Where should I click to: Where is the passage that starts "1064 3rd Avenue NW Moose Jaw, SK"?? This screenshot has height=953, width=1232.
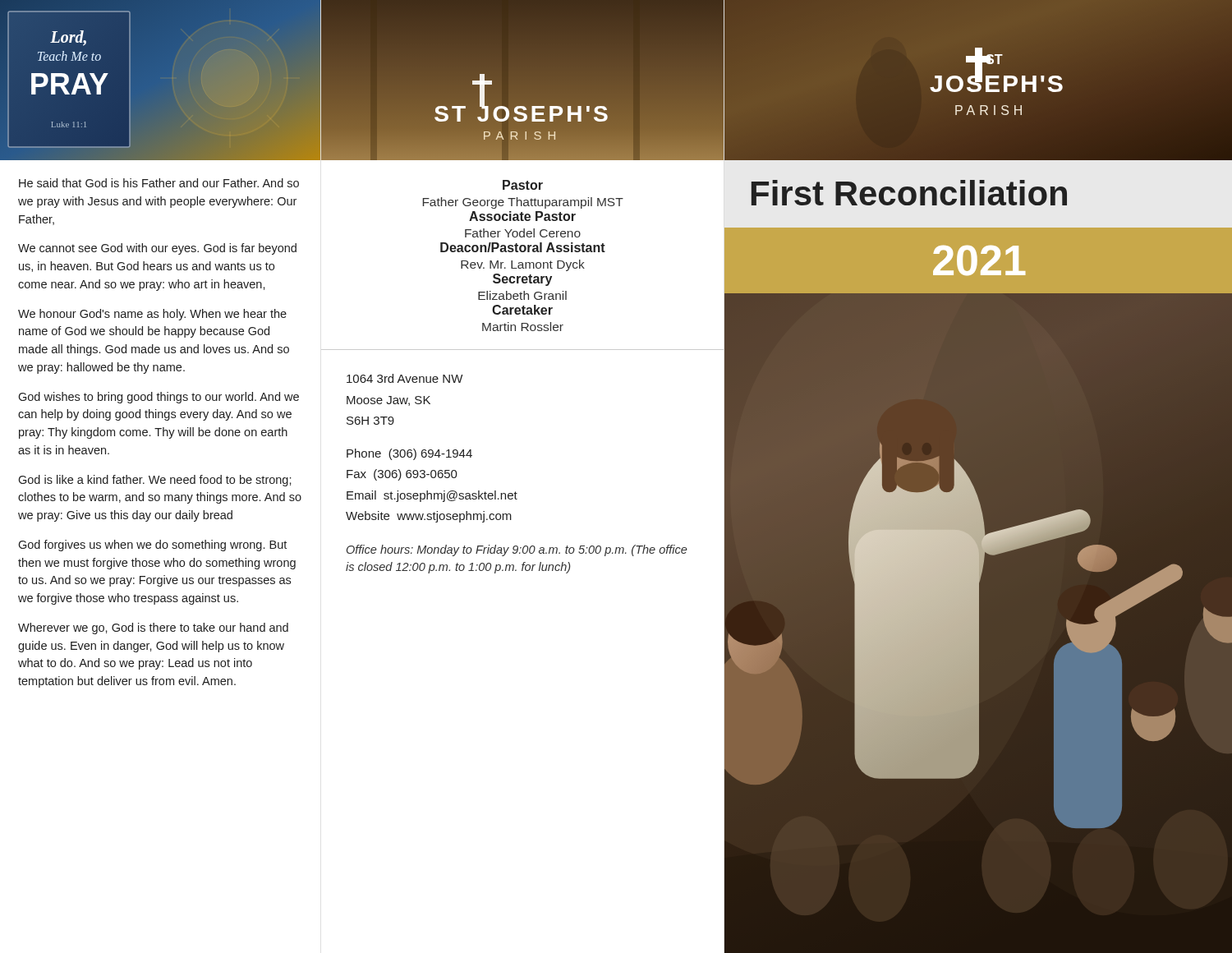(x=405, y=378)
